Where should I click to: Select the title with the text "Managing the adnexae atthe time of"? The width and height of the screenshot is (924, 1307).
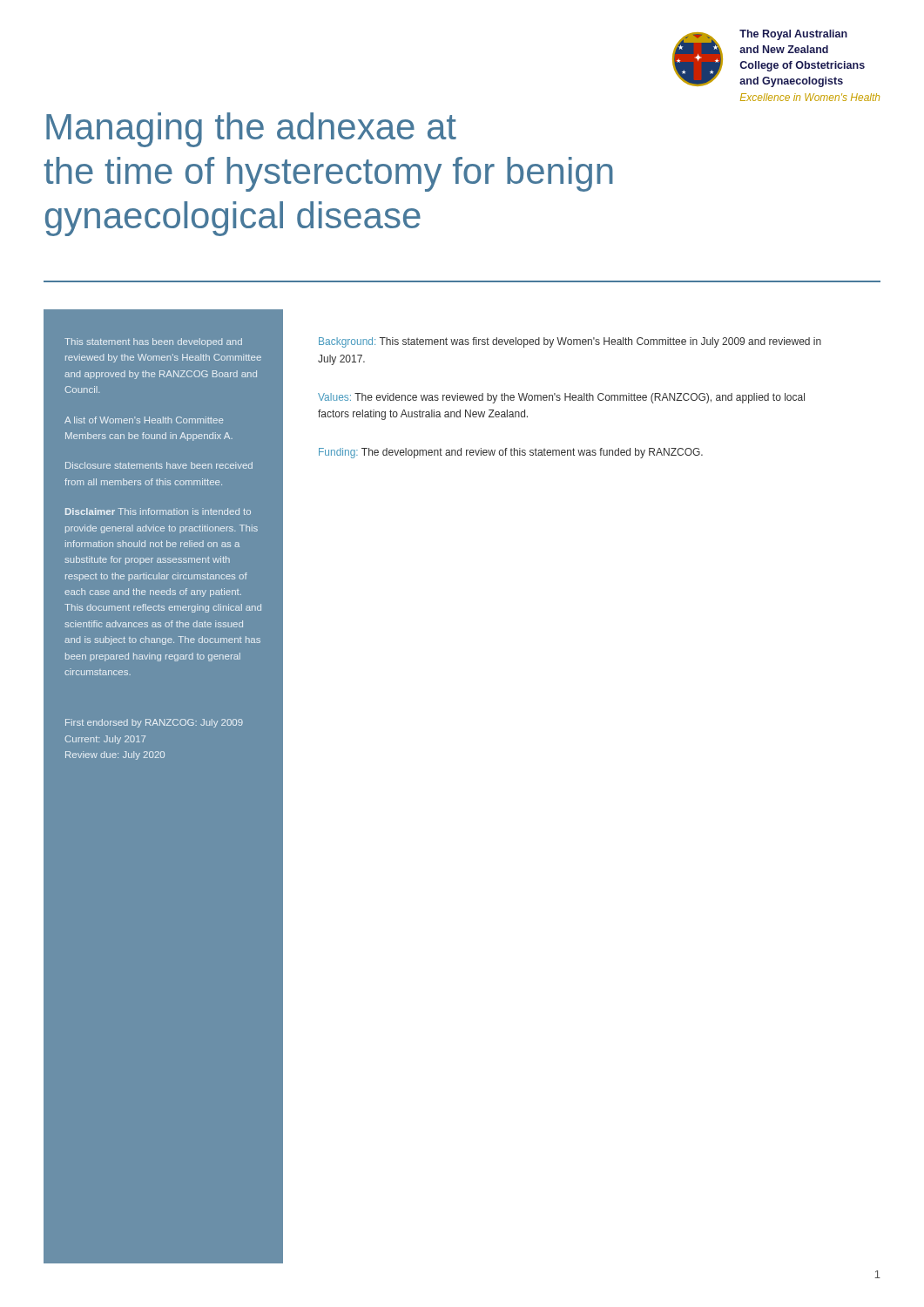point(348,172)
